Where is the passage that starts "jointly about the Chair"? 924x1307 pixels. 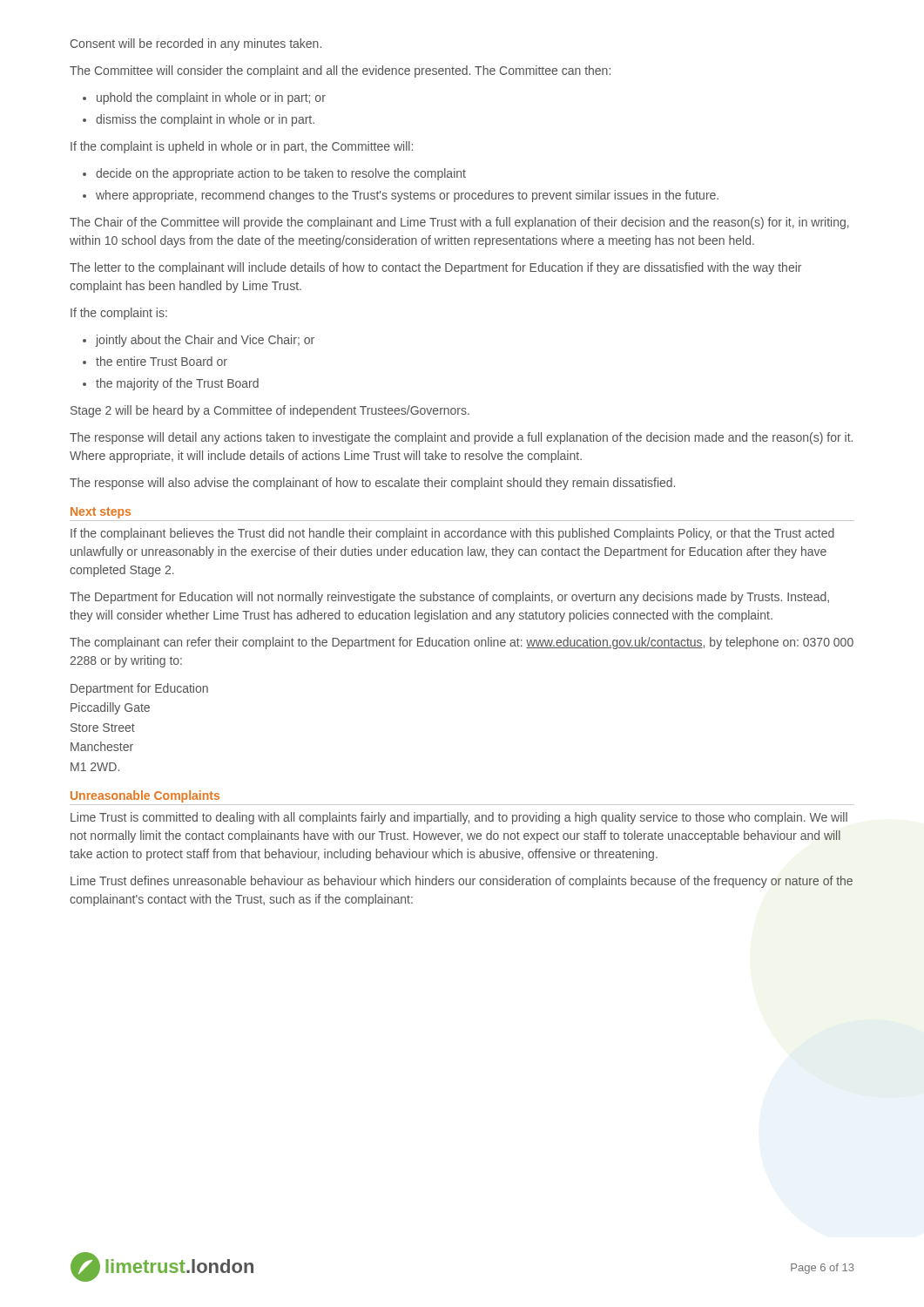(x=199, y=341)
